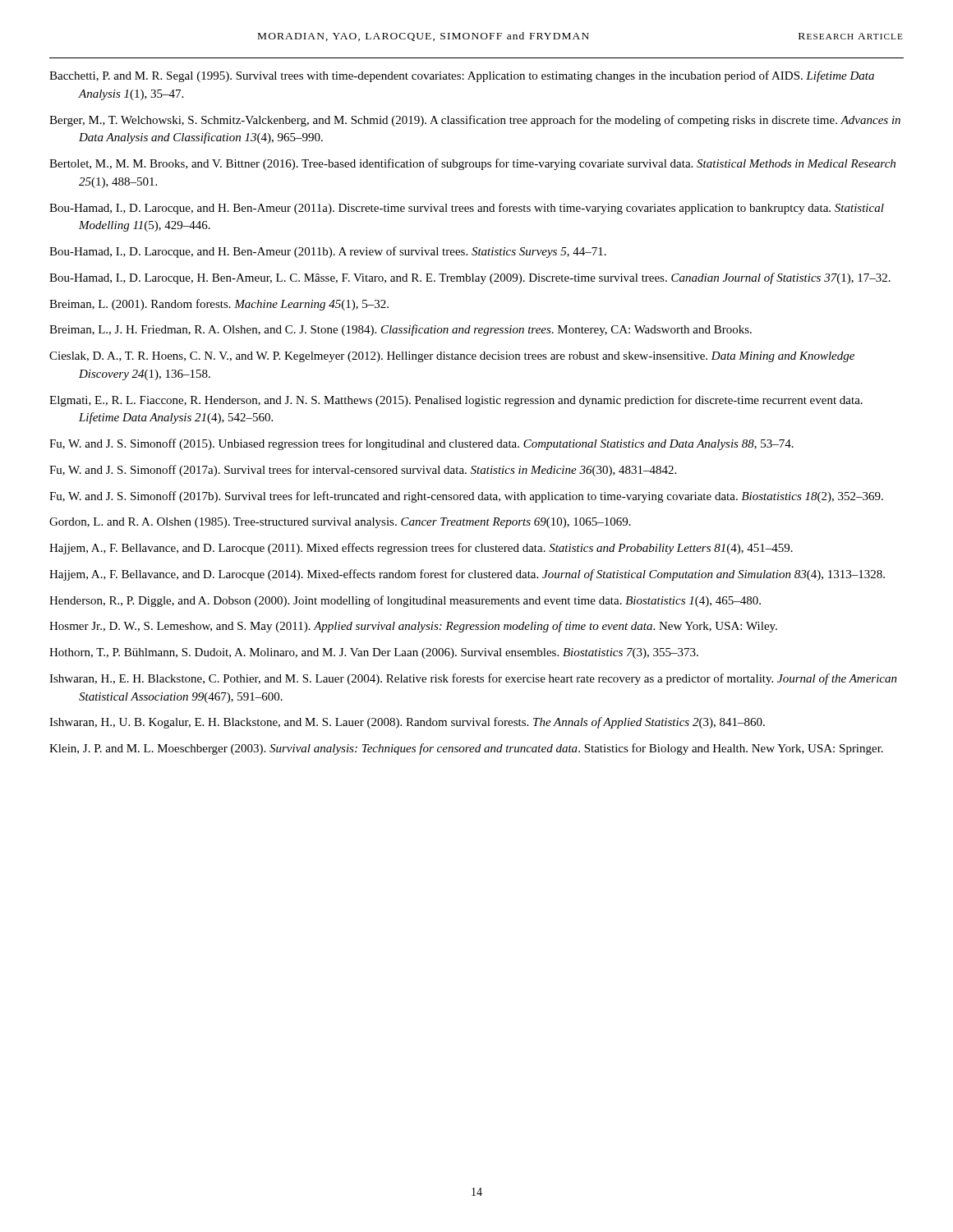Point to the block beginning "Cieslak, D. A.,"
953x1232 pixels.
click(x=452, y=365)
